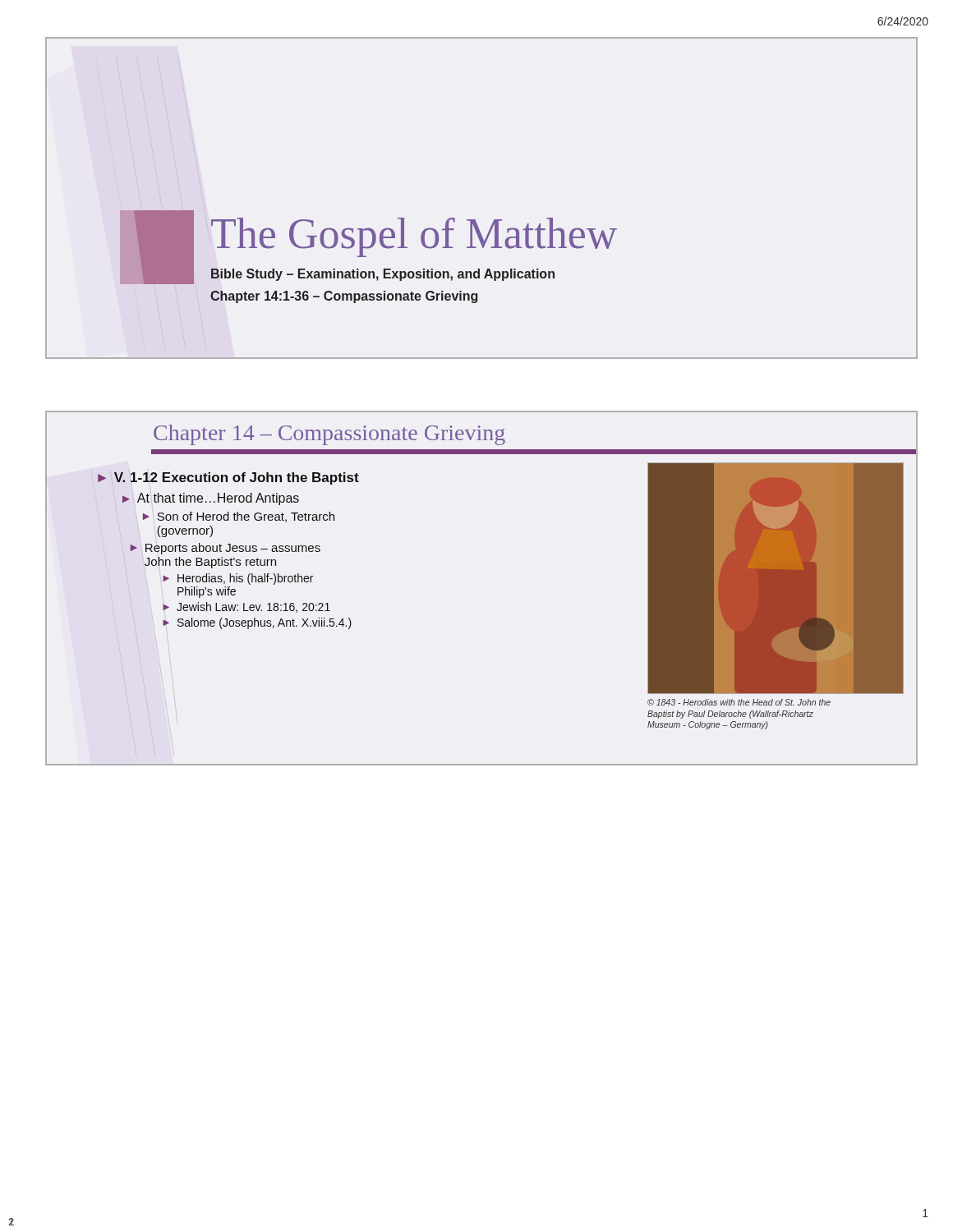This screenshot has height=1232, width=953.
Task: Find the block on this page that starts "► V. 1-12 Execution of John the"
Action: point(227,478)
